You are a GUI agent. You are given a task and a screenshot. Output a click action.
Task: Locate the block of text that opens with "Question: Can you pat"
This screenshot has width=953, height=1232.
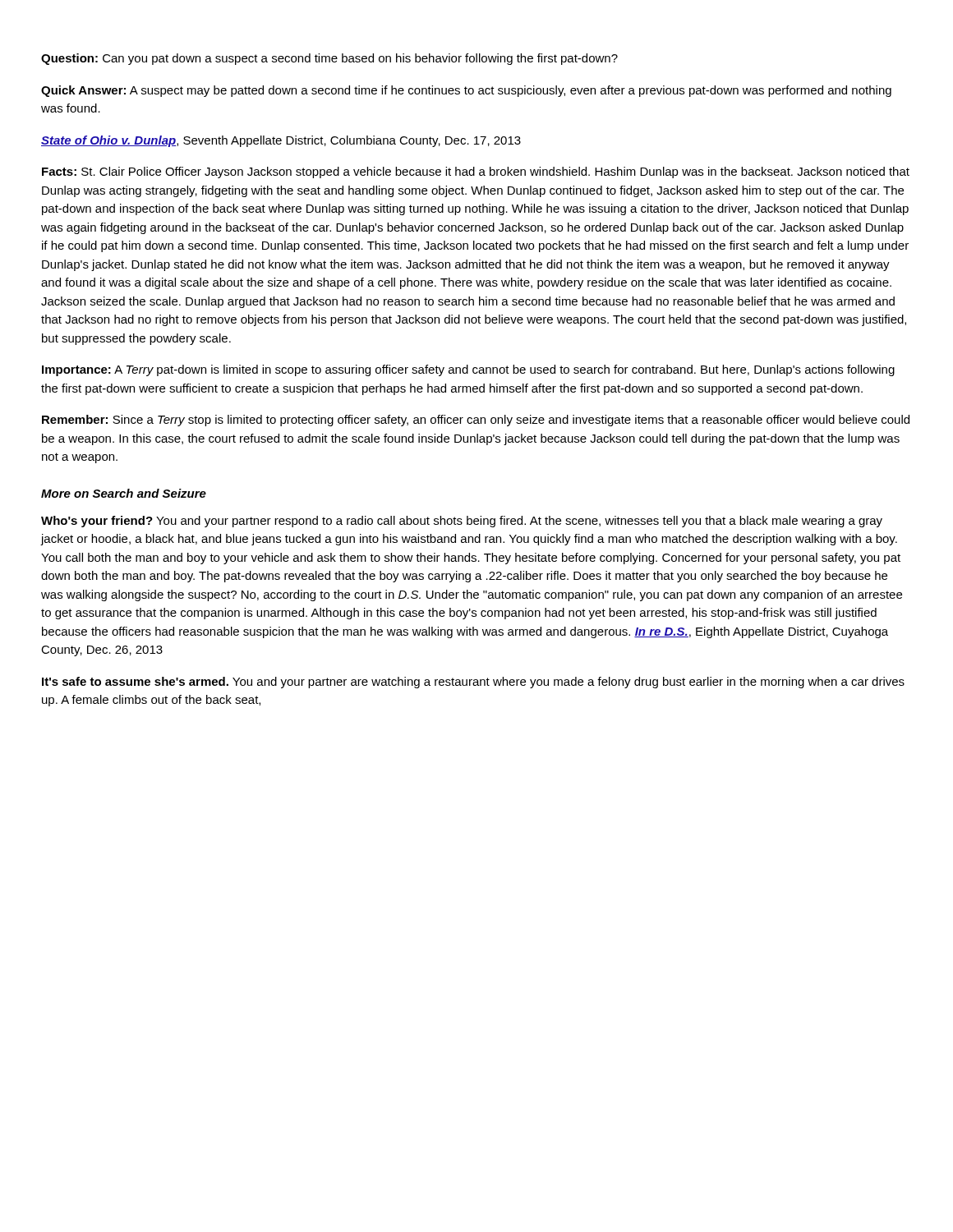click(x=329, y=58)
